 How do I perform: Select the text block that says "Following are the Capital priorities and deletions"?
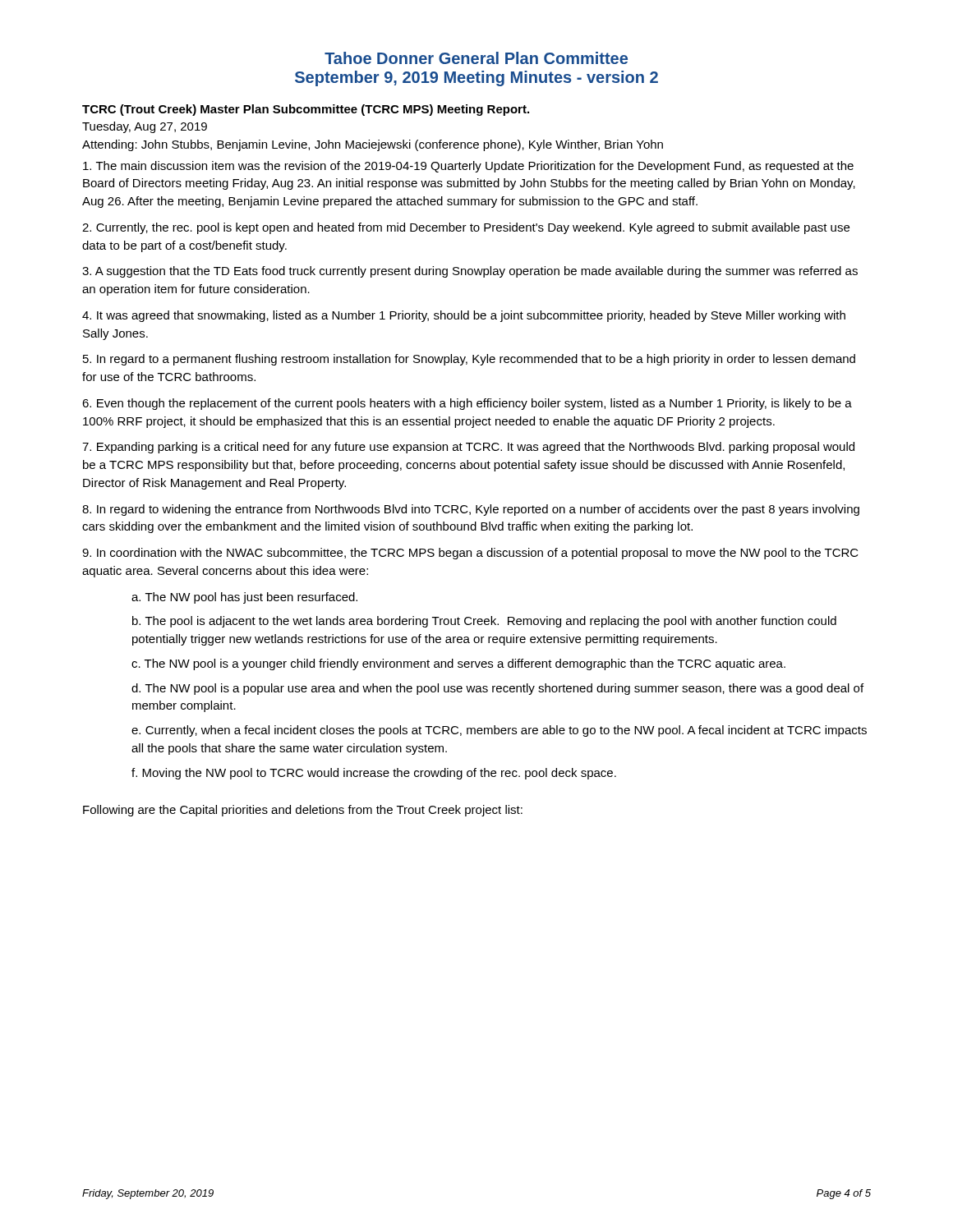pyautogui.click(x=303, y=810)
